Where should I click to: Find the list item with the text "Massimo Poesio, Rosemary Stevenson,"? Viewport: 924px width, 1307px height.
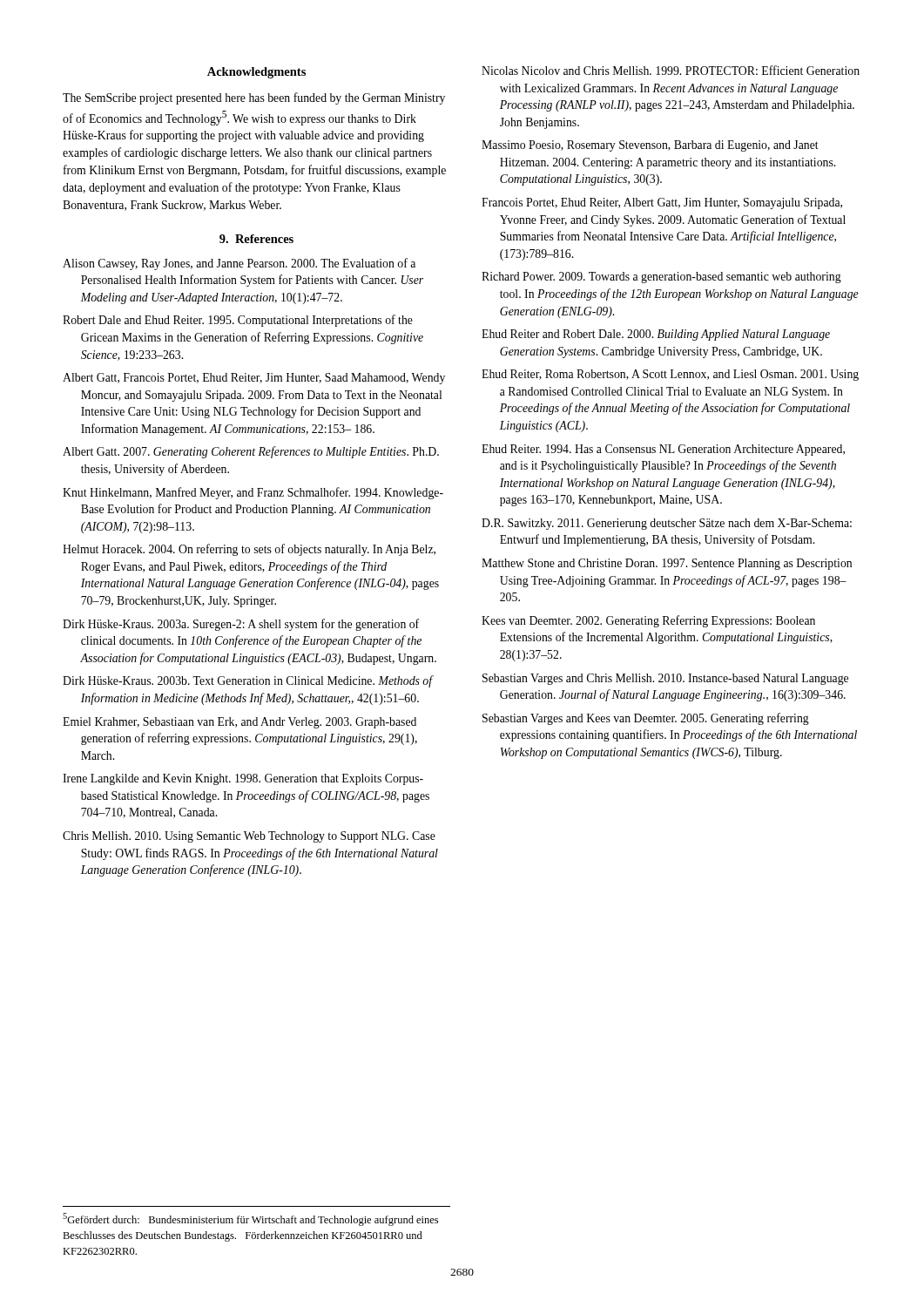tap(659, 162)
